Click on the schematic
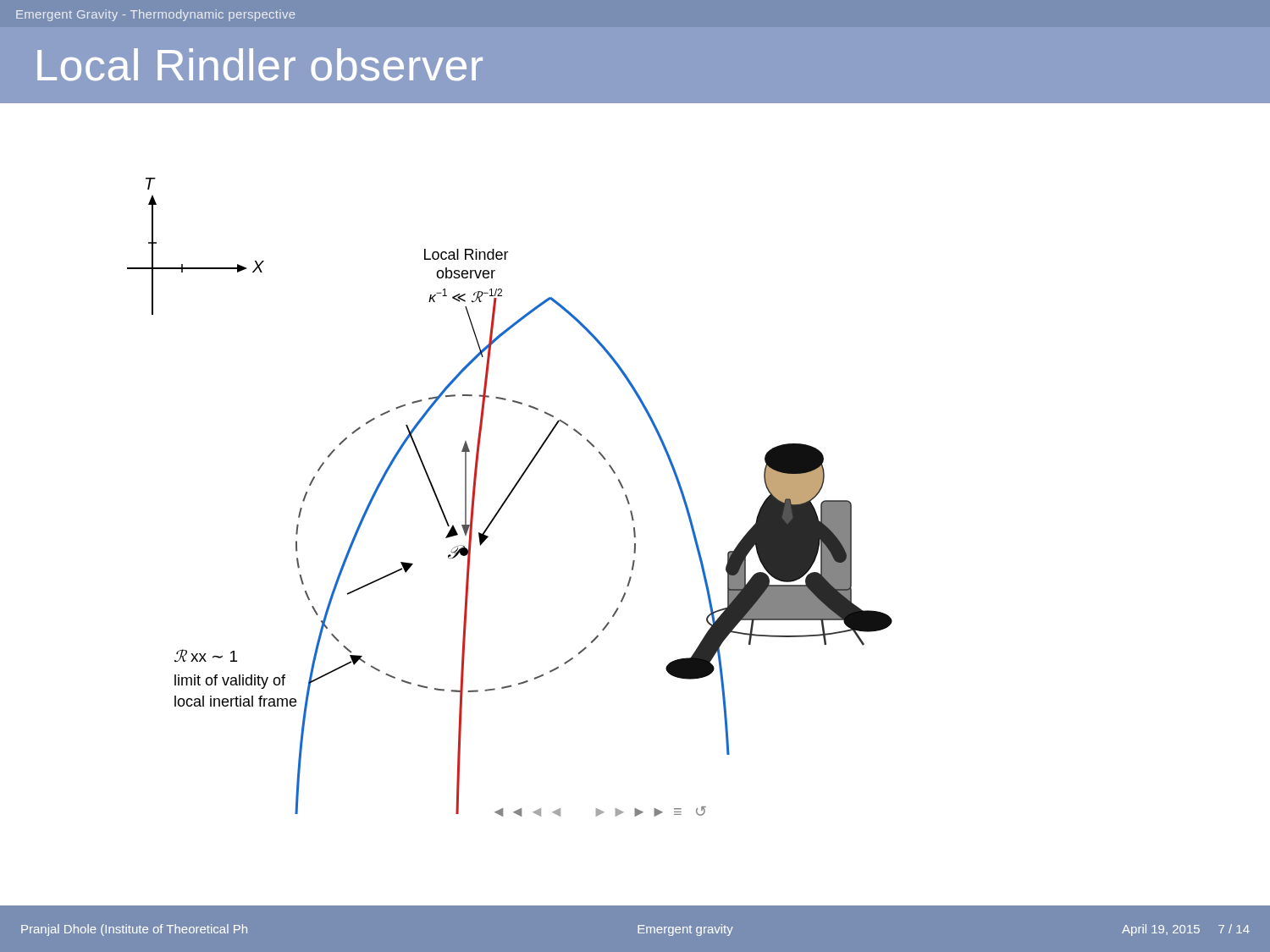Viewport: 1270px width, 952px height. click(x=516, y=480)
